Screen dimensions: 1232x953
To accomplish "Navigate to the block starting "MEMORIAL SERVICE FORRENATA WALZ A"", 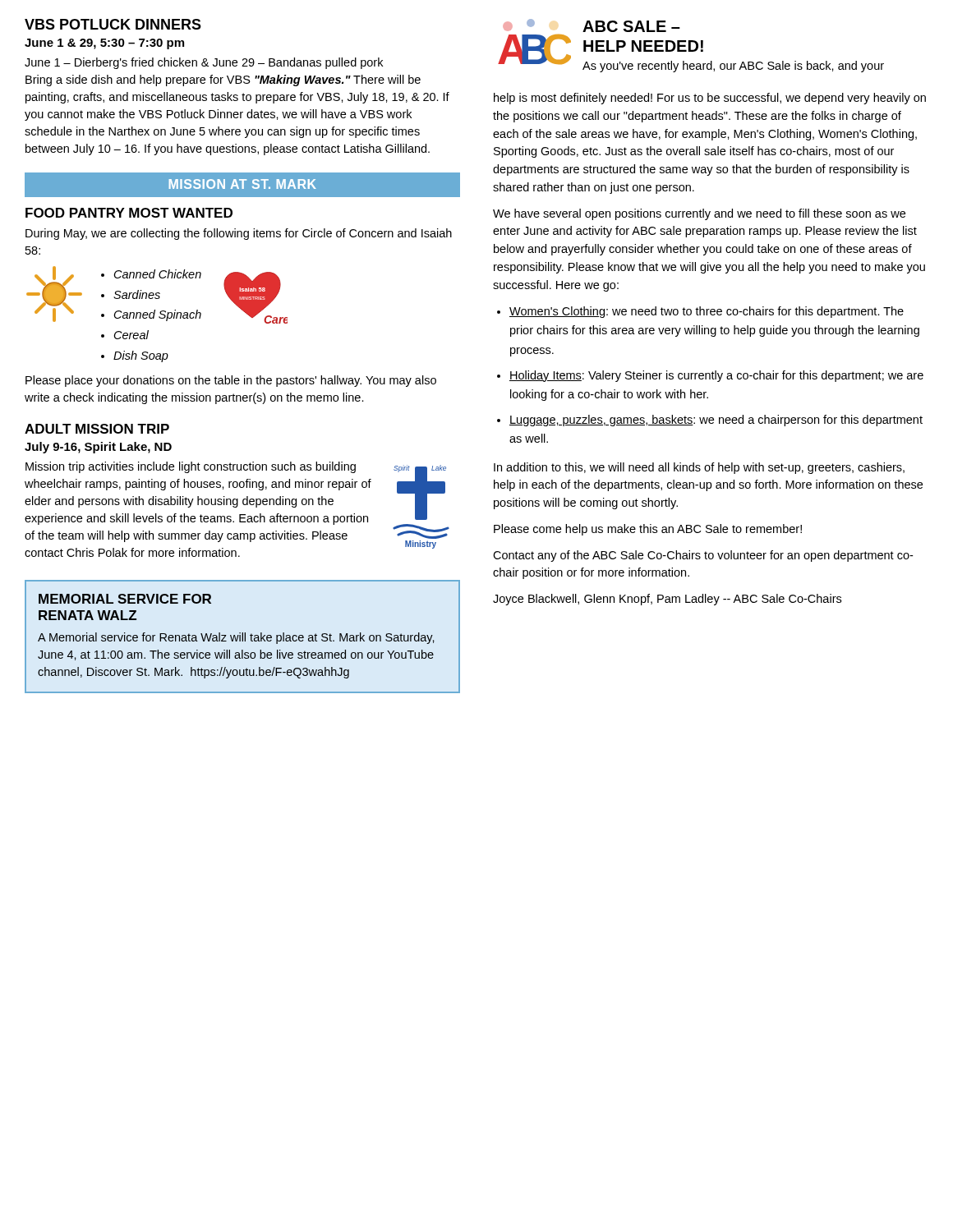I will [242, 637].
